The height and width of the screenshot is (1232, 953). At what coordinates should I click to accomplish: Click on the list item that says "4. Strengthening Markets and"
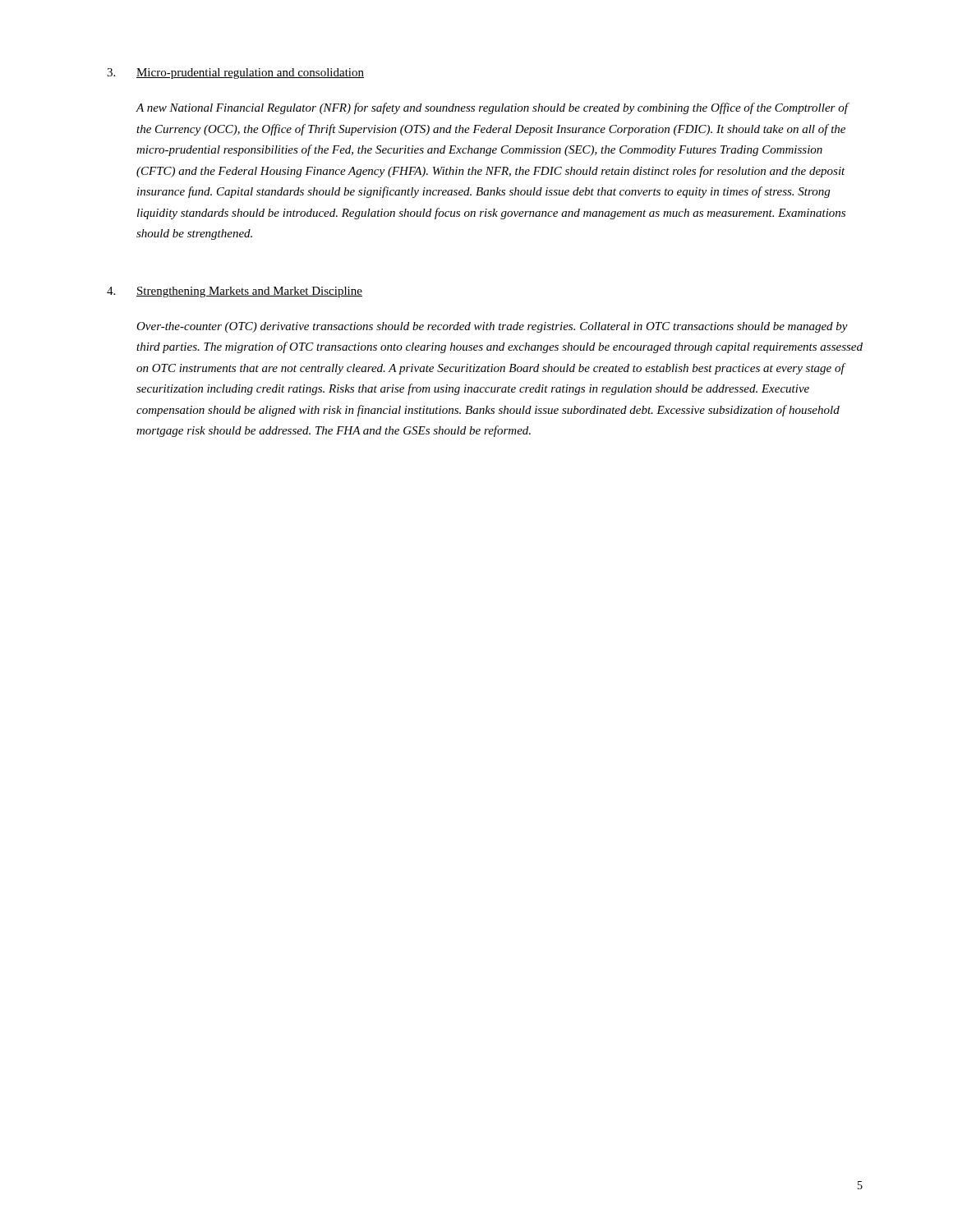tap(485, 363)
